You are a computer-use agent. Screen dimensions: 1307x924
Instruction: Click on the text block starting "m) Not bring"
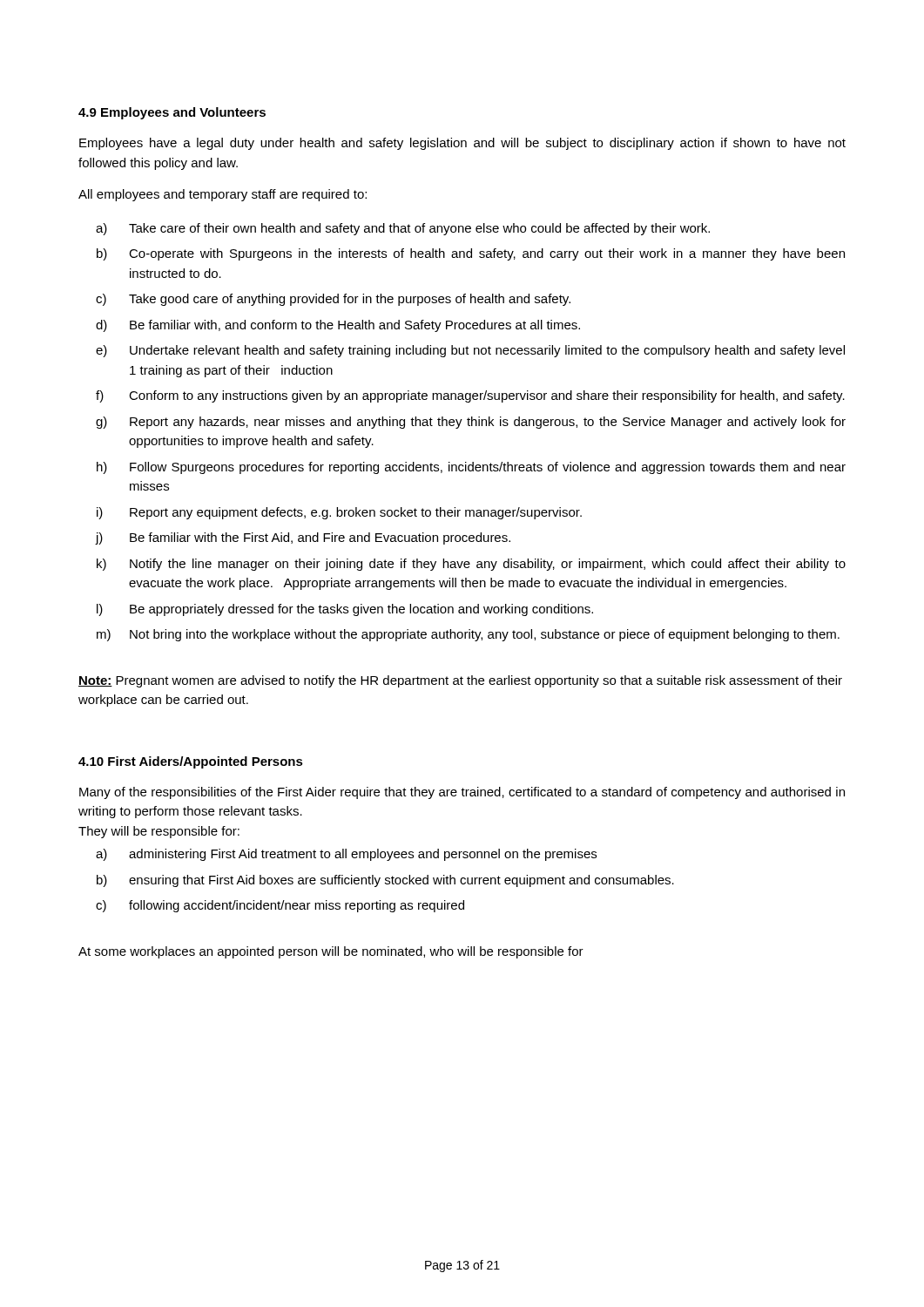pos(462,635)
